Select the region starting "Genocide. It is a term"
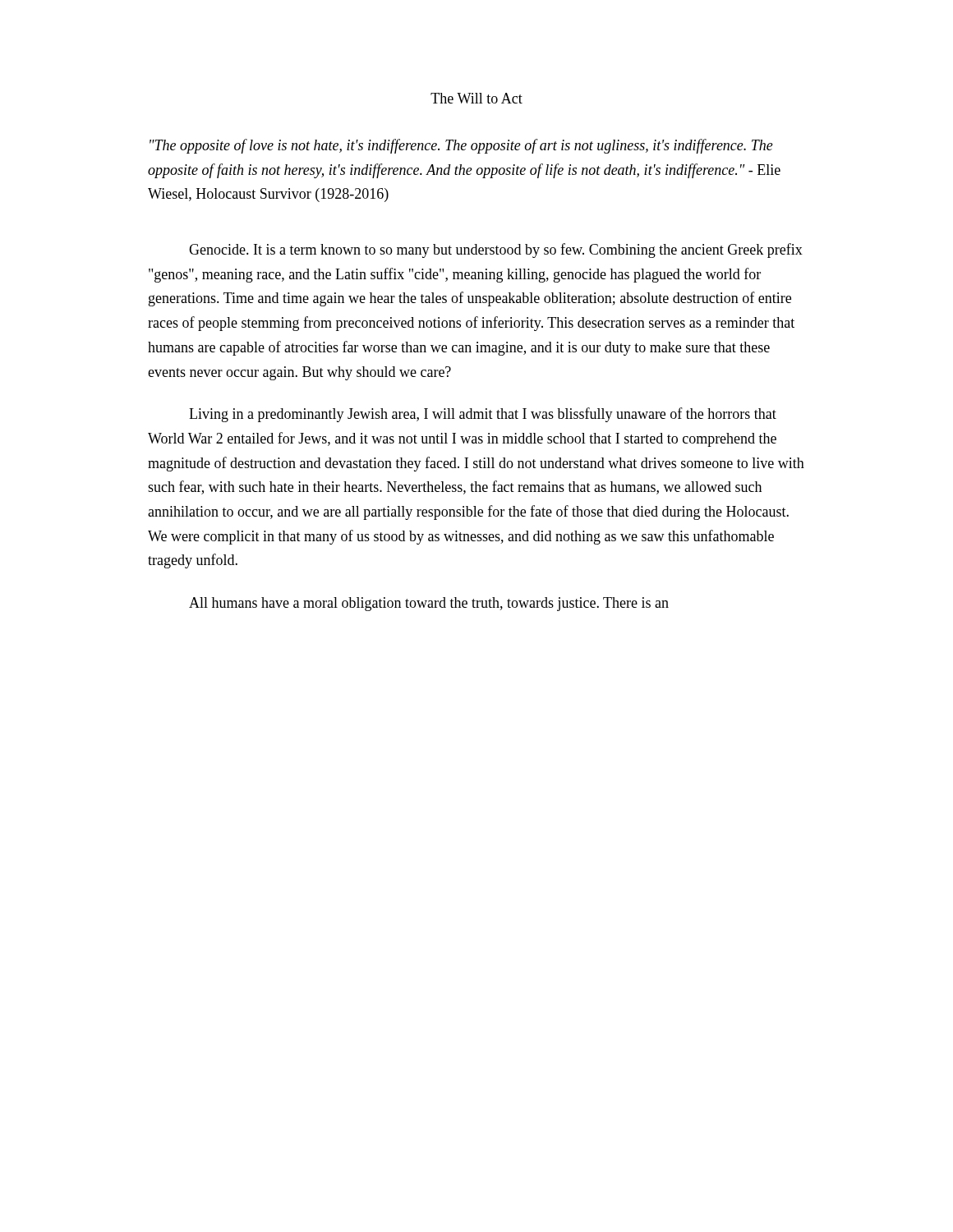This screenshot has height=1232, width=953. point(475,311)
